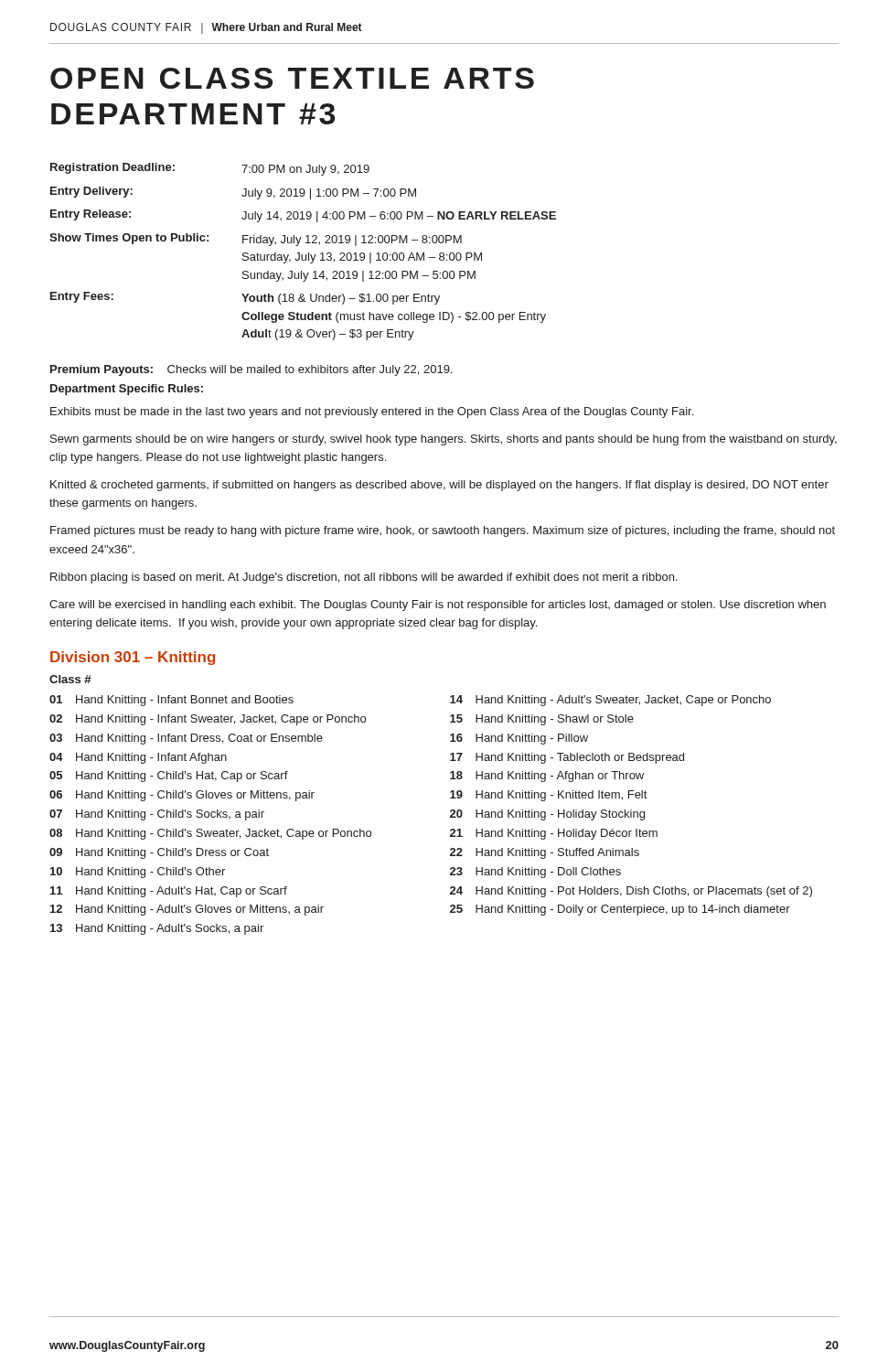Locate the list item containing "03Hand Knitting -"

click(236, 738)
